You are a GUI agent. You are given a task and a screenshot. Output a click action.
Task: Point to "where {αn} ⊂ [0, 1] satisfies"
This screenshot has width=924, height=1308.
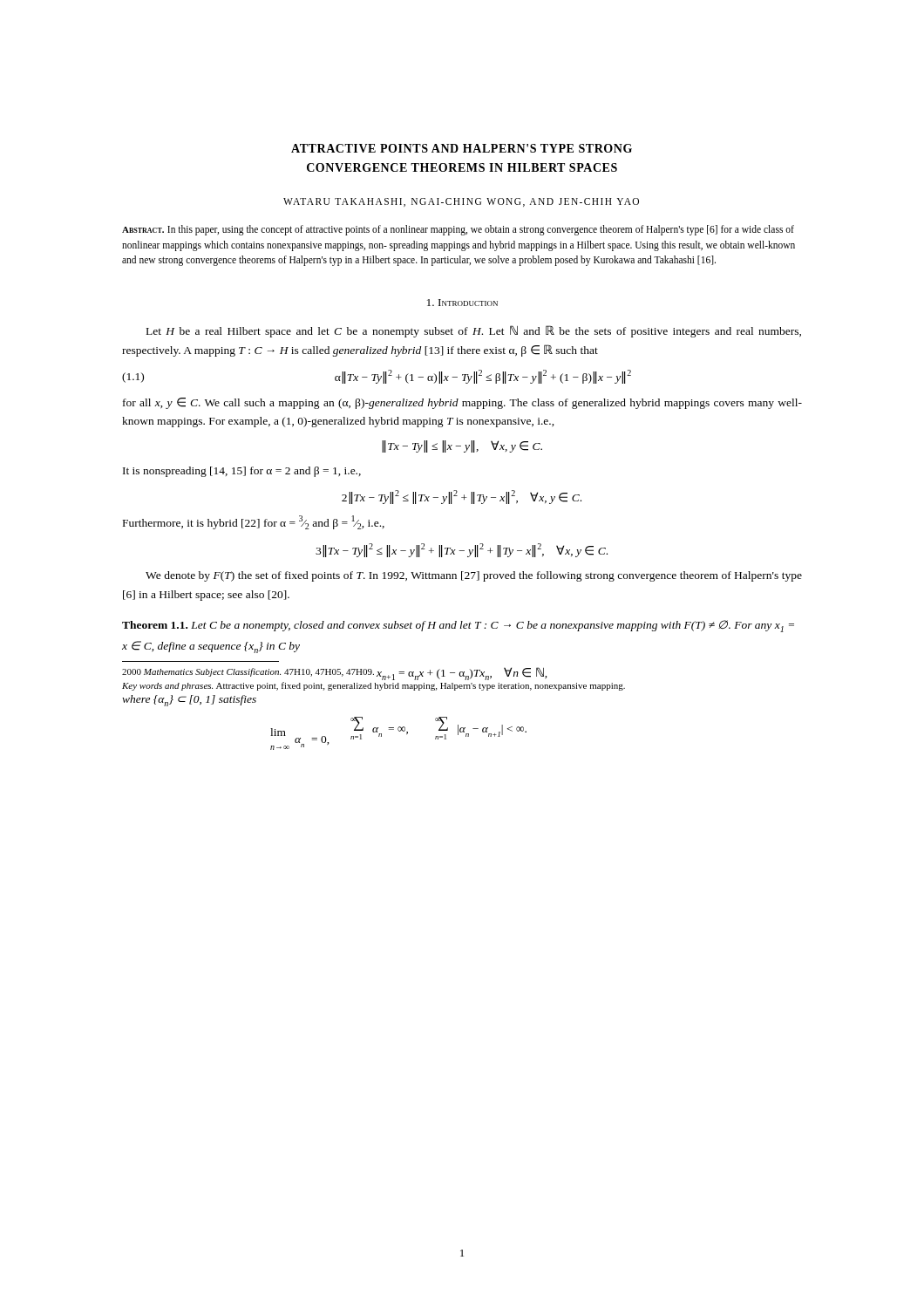pyautogui.click(x=189, y=700)
